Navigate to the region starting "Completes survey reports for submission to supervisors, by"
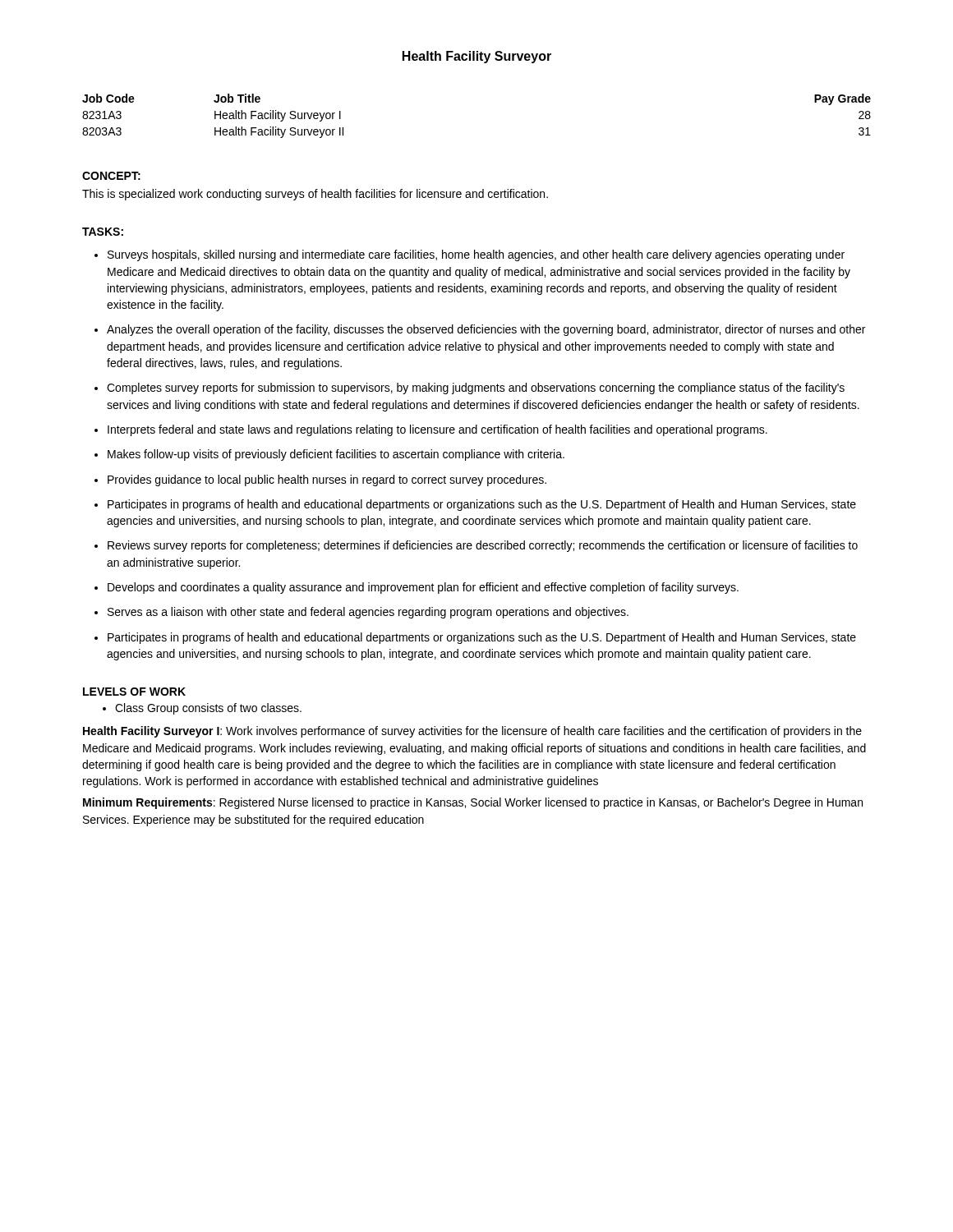 click(x=483, y=396)
